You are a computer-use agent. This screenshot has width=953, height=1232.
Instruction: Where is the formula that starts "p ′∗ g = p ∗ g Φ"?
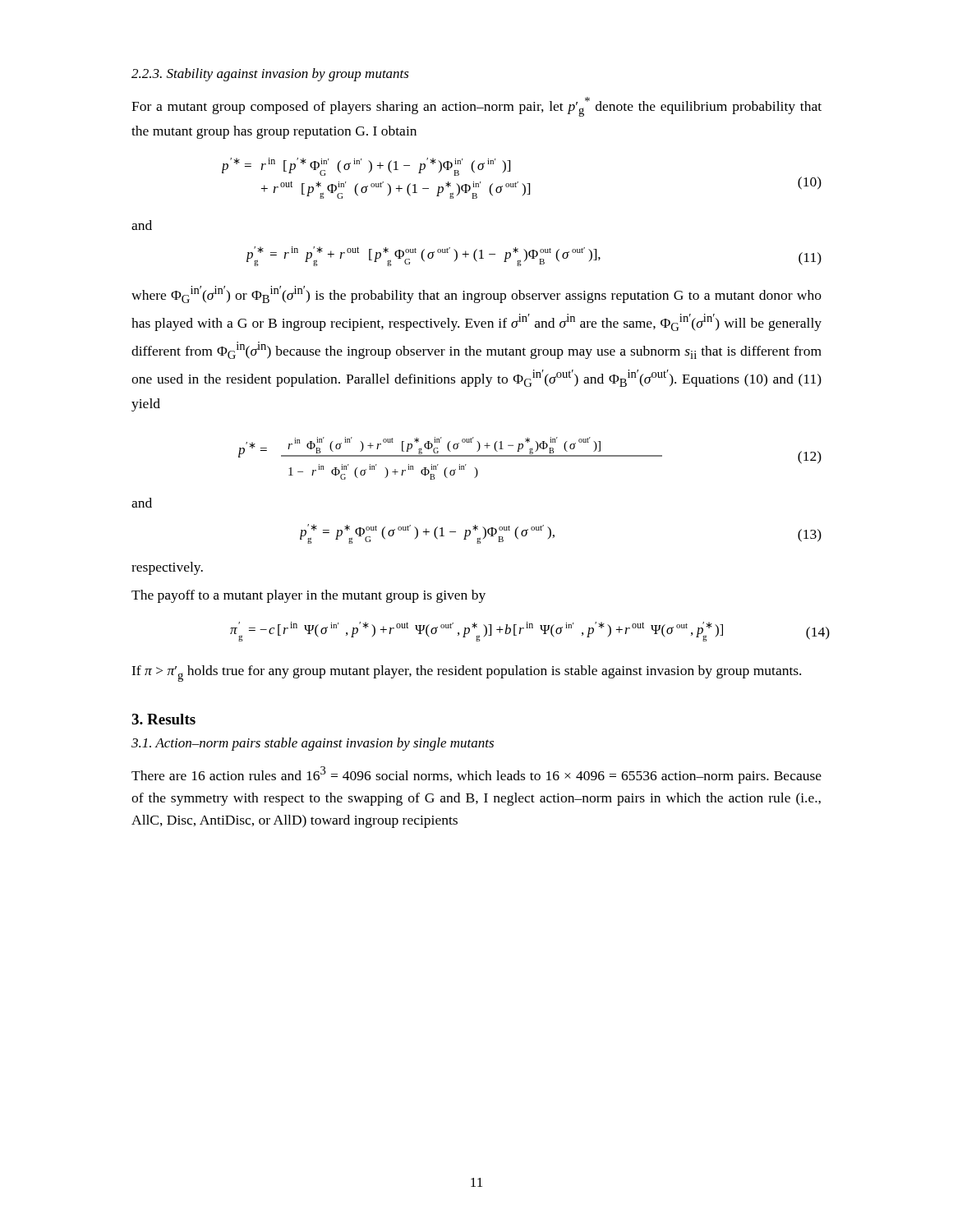coord(561,534)
